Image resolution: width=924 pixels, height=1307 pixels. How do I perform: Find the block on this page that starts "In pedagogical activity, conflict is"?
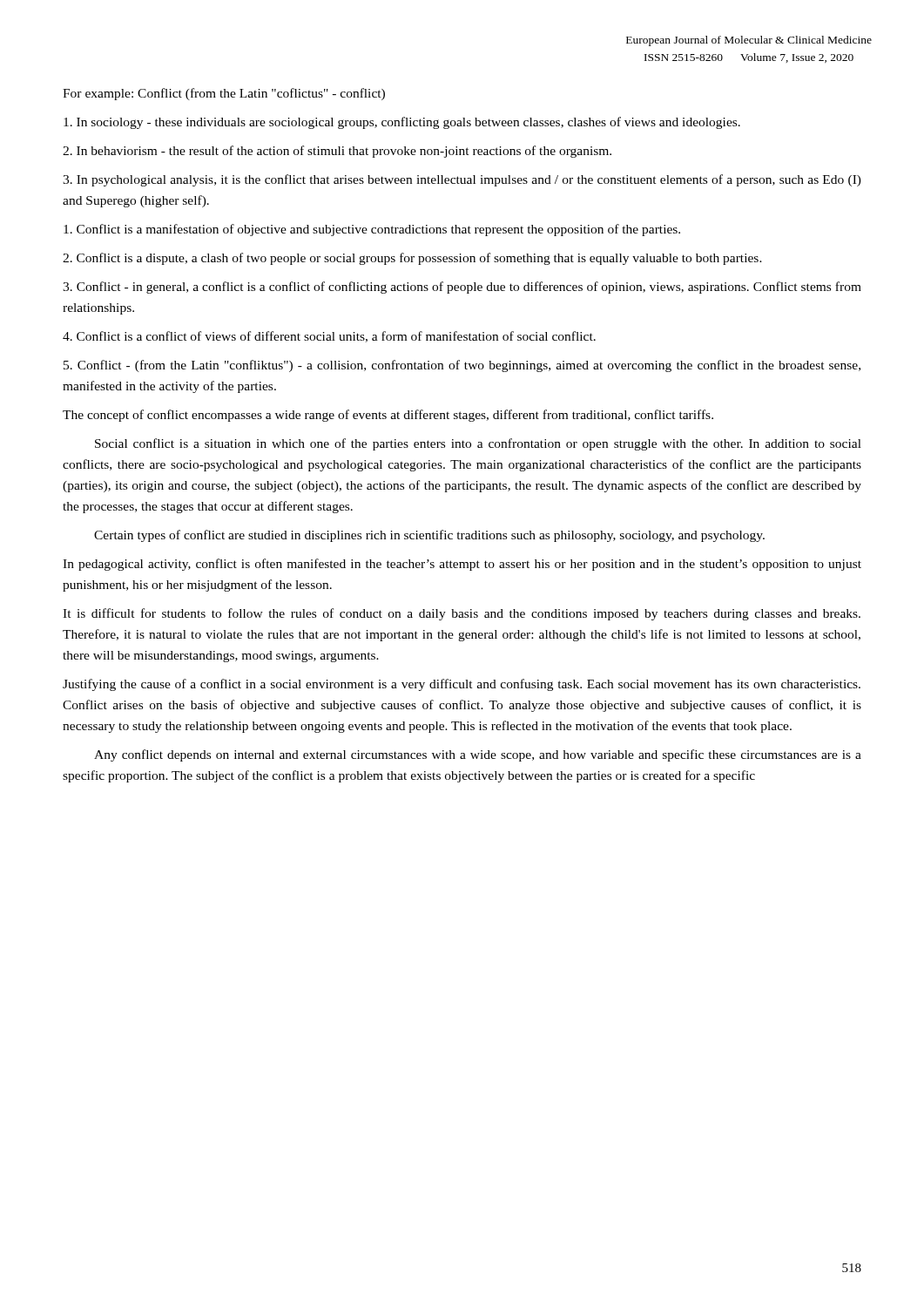tap(462, 574)
